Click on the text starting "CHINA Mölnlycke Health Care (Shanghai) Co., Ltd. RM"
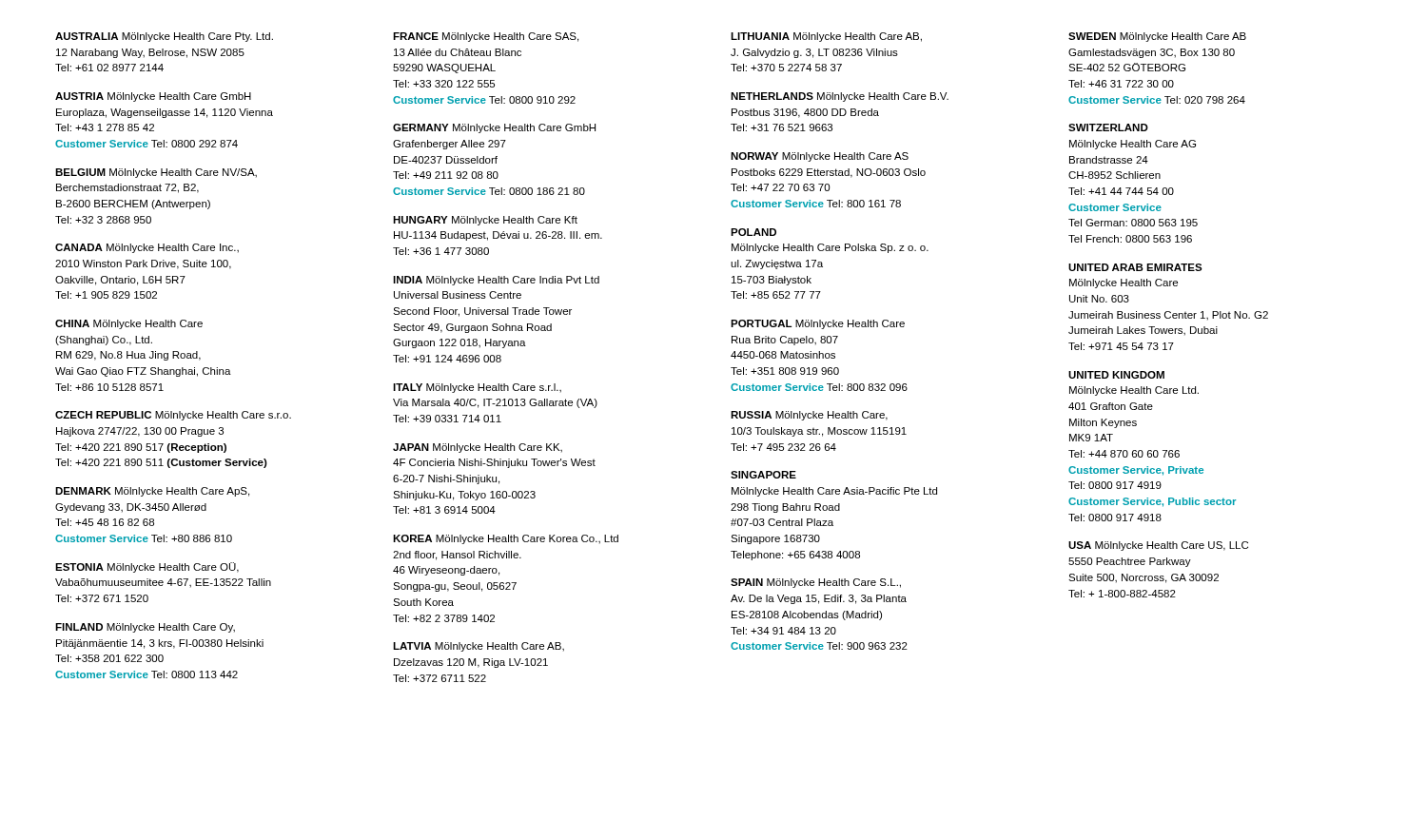 tap(143, 355)
